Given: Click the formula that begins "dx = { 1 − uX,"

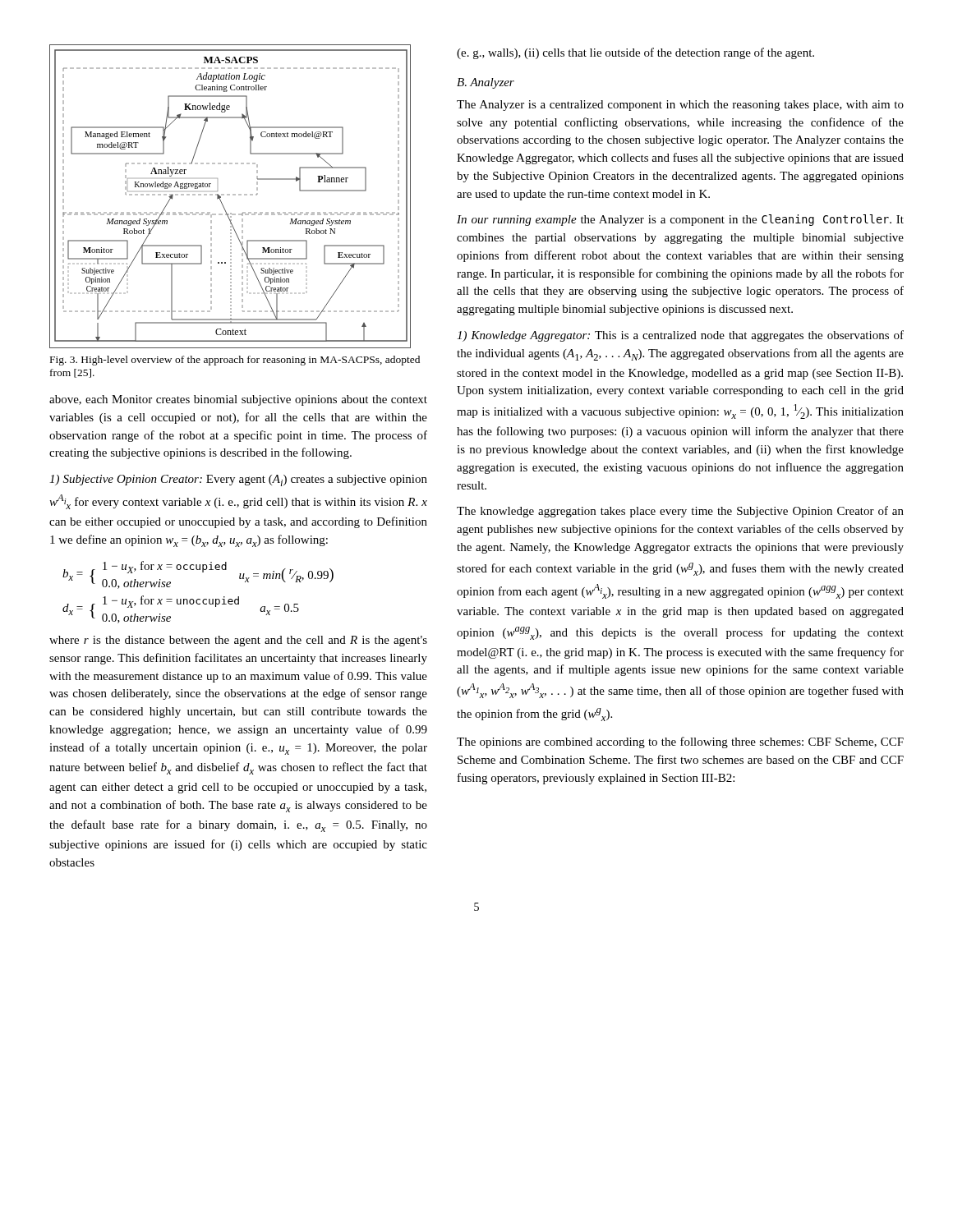Looking at the screenshot, I should pos(187,610).
